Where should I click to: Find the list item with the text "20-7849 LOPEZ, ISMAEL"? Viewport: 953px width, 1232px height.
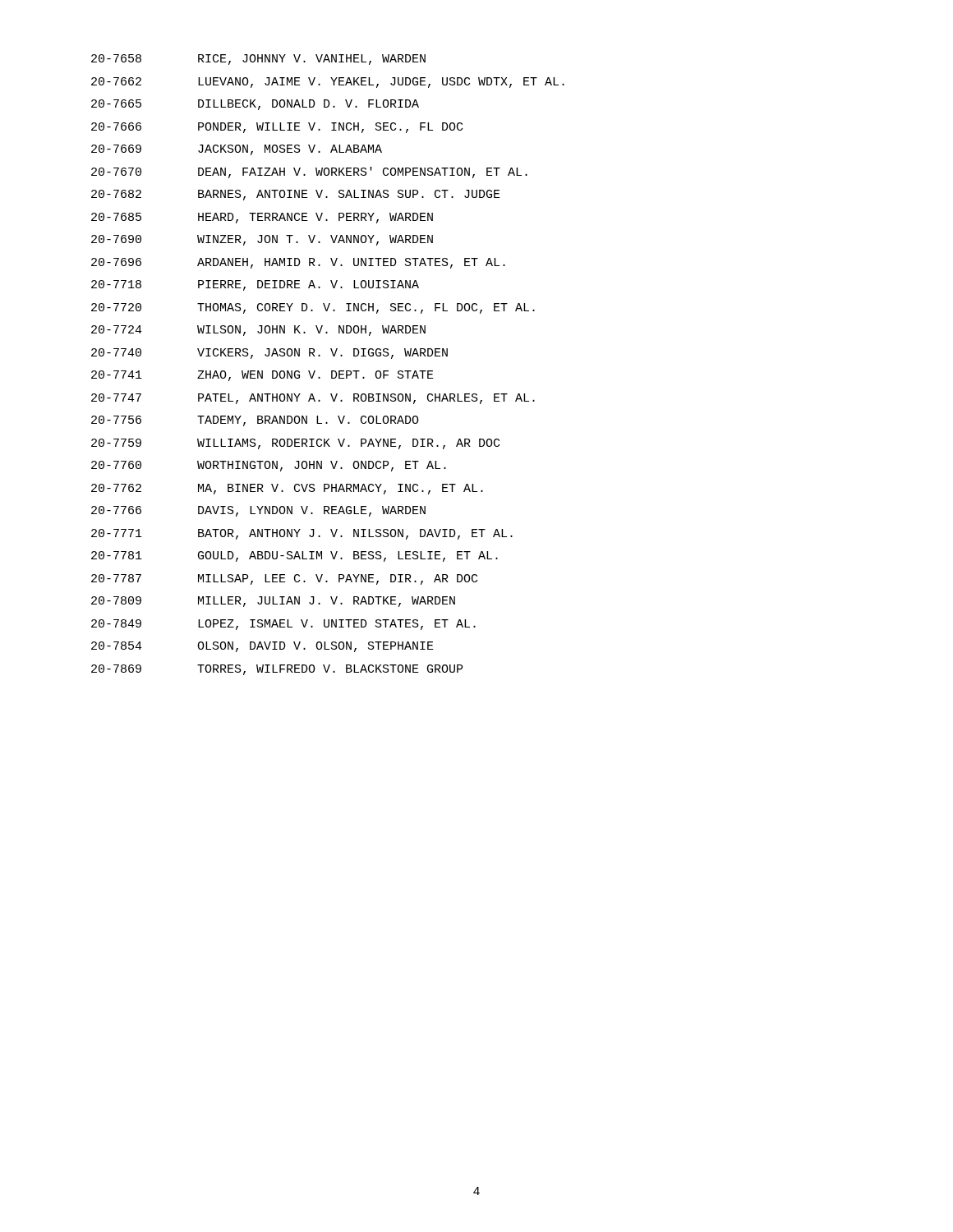click(283, 625)
